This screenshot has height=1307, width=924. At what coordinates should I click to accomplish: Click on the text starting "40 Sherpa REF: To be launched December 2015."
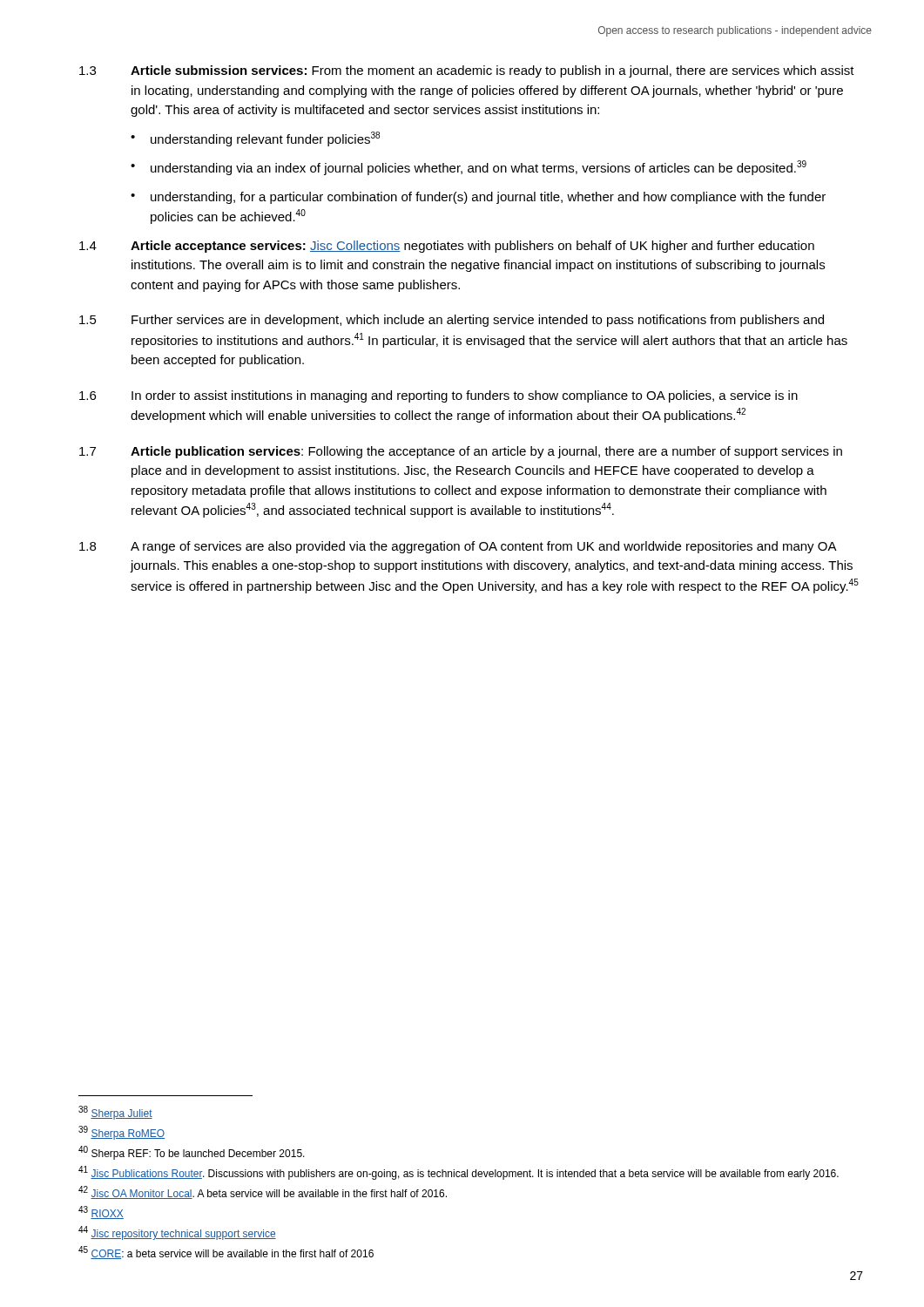[x=192, y=1152]
